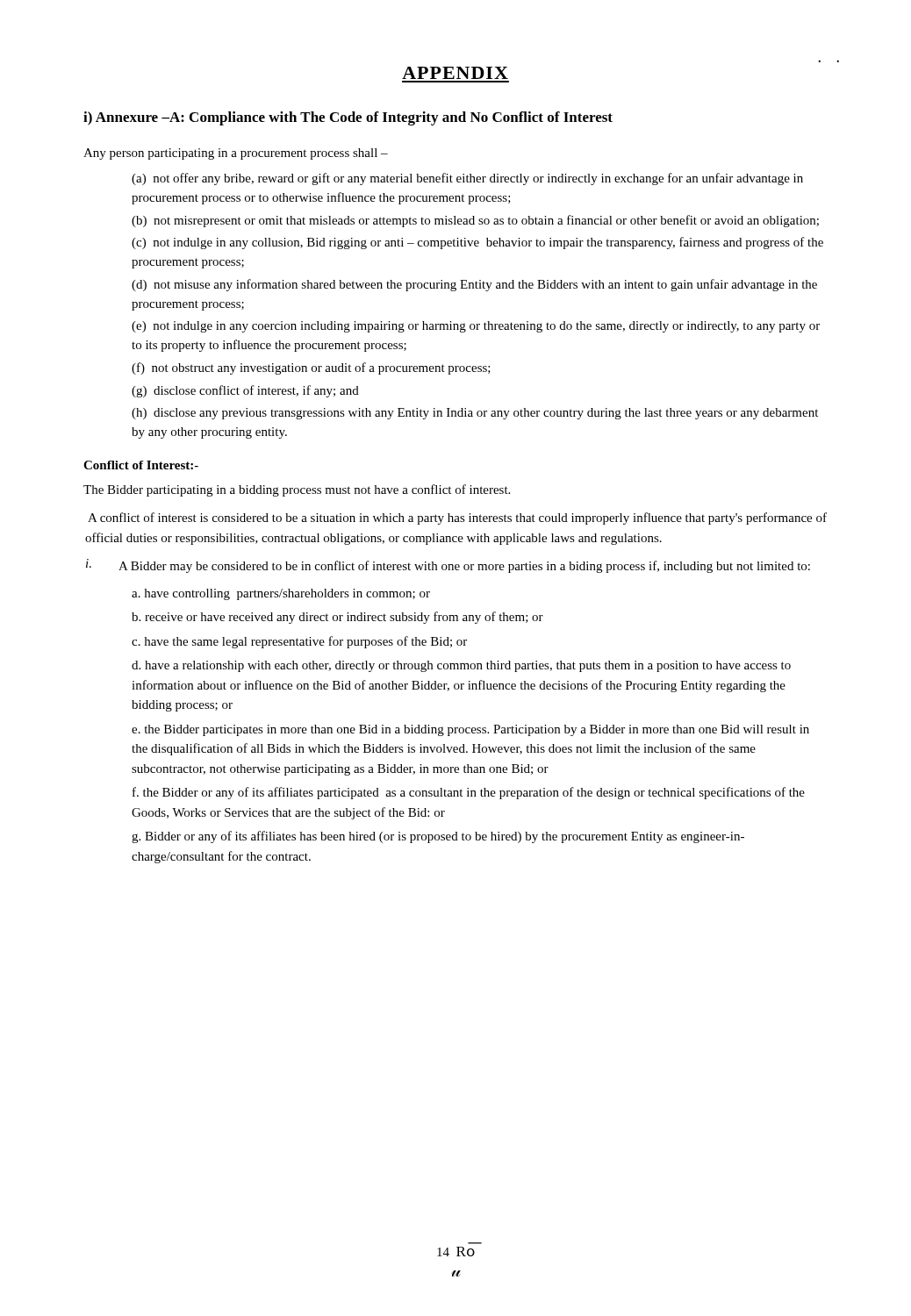This screenshot has height=1316, width=911.
Task: Locate the element starting "a. have controlling partners/shareholders"
Action: 281,593
